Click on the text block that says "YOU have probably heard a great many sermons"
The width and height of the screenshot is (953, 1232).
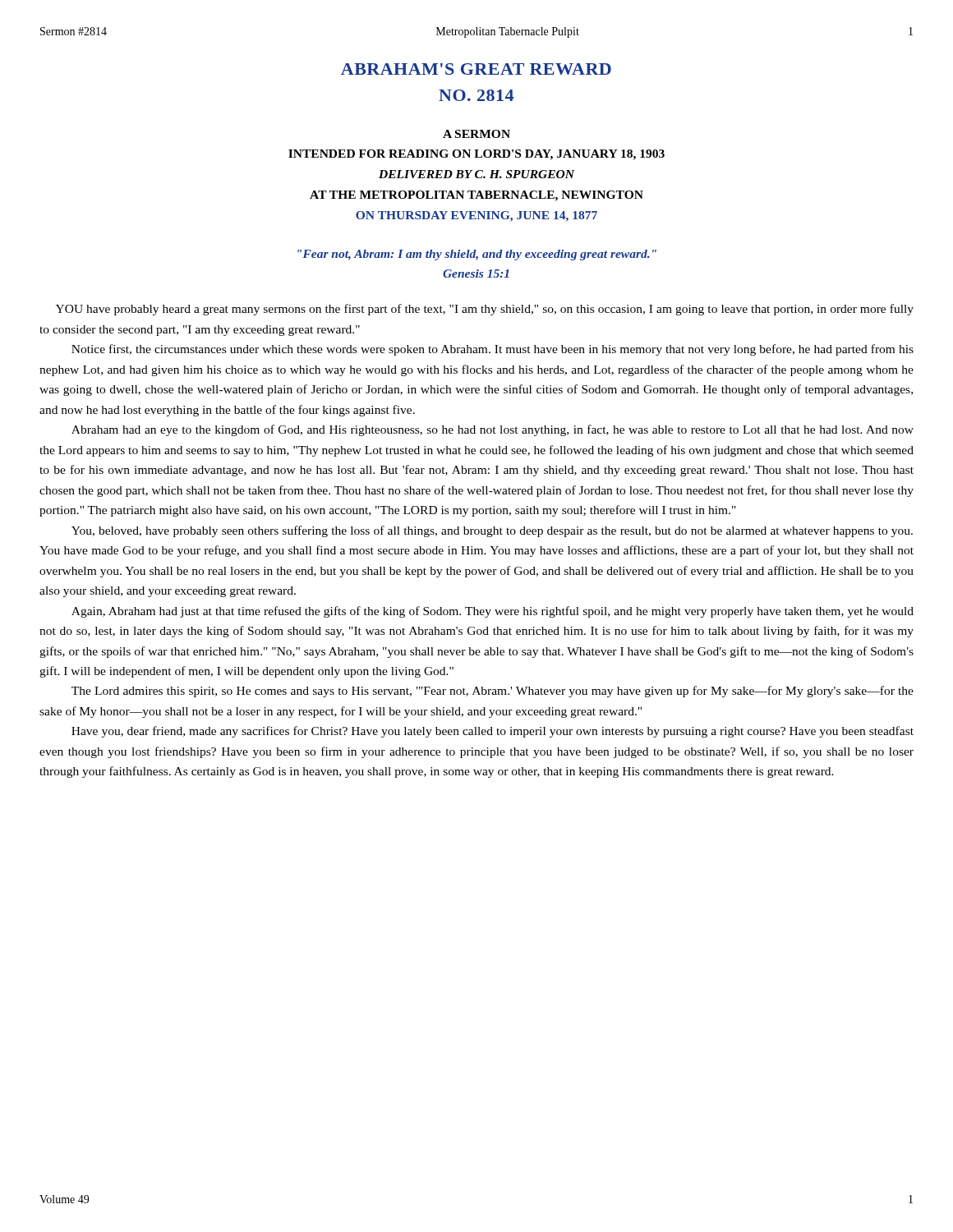[476, 319]
